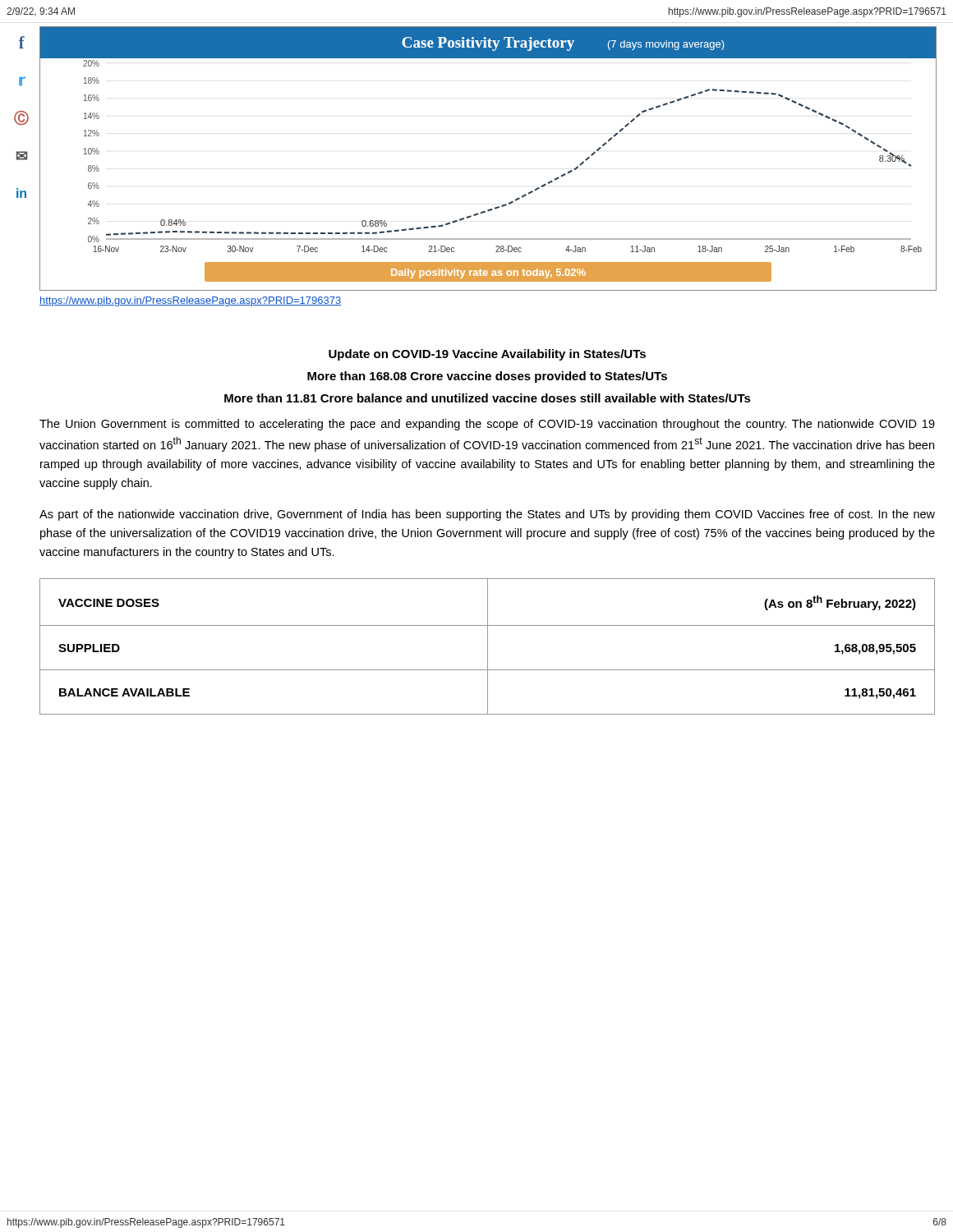Navigate to the text starting "More than 168.08"

click(x=487, y=376)
